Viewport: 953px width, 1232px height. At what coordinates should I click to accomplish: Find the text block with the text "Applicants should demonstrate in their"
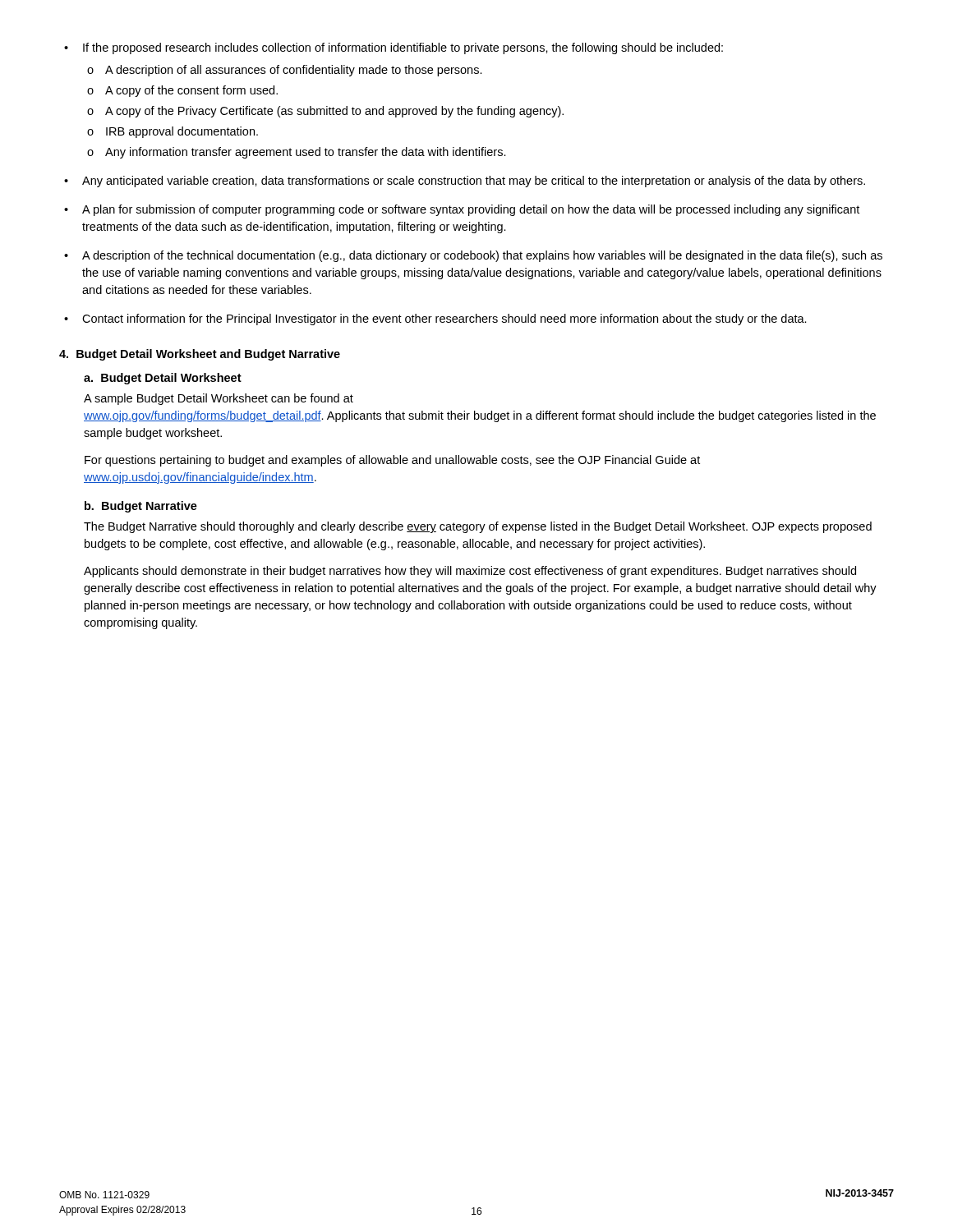pos(480,597)
